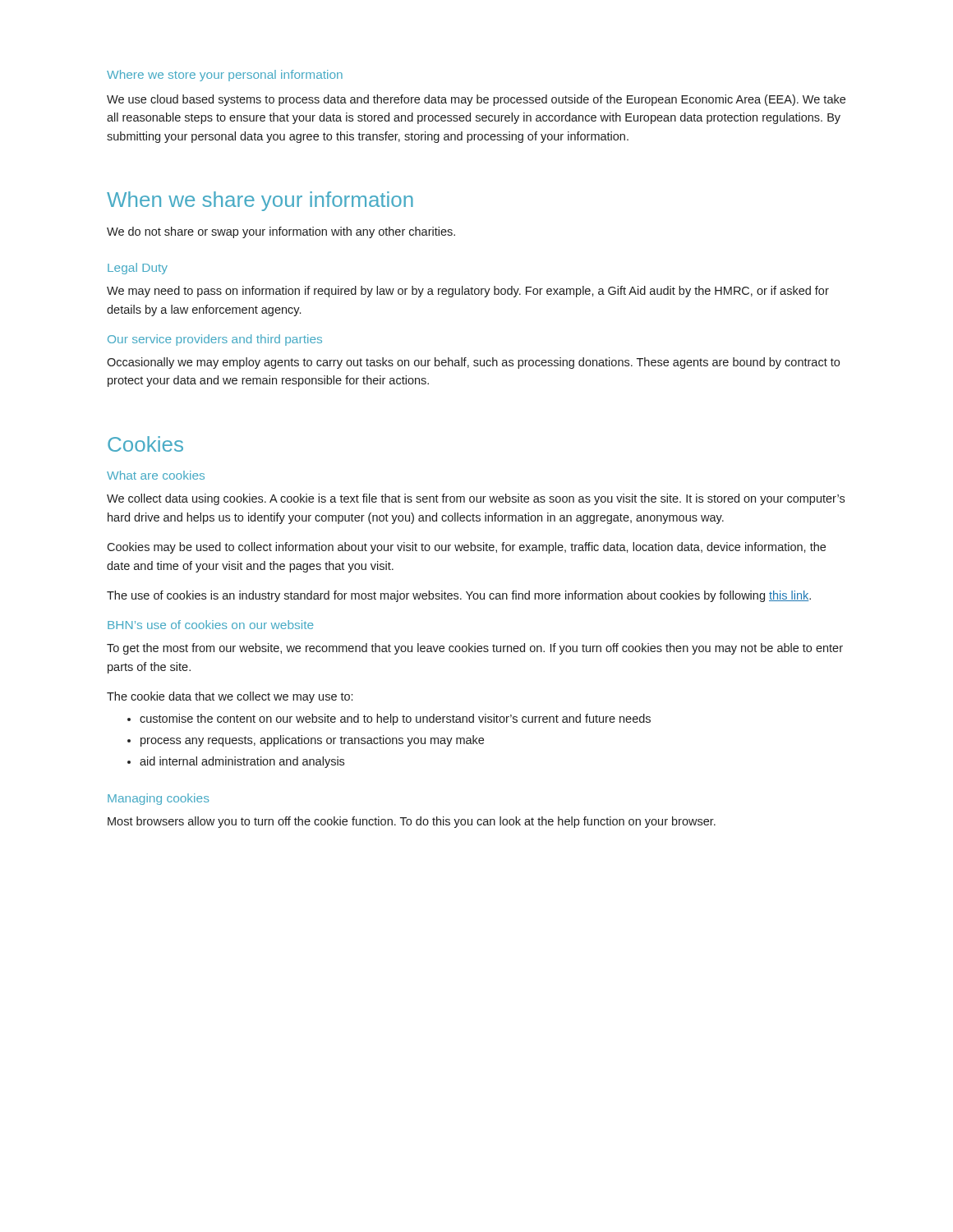Find the block on this page that starts "We collect data using cookies. A"
Viewport: 953px width, 1232px height.
pos(476,508)
